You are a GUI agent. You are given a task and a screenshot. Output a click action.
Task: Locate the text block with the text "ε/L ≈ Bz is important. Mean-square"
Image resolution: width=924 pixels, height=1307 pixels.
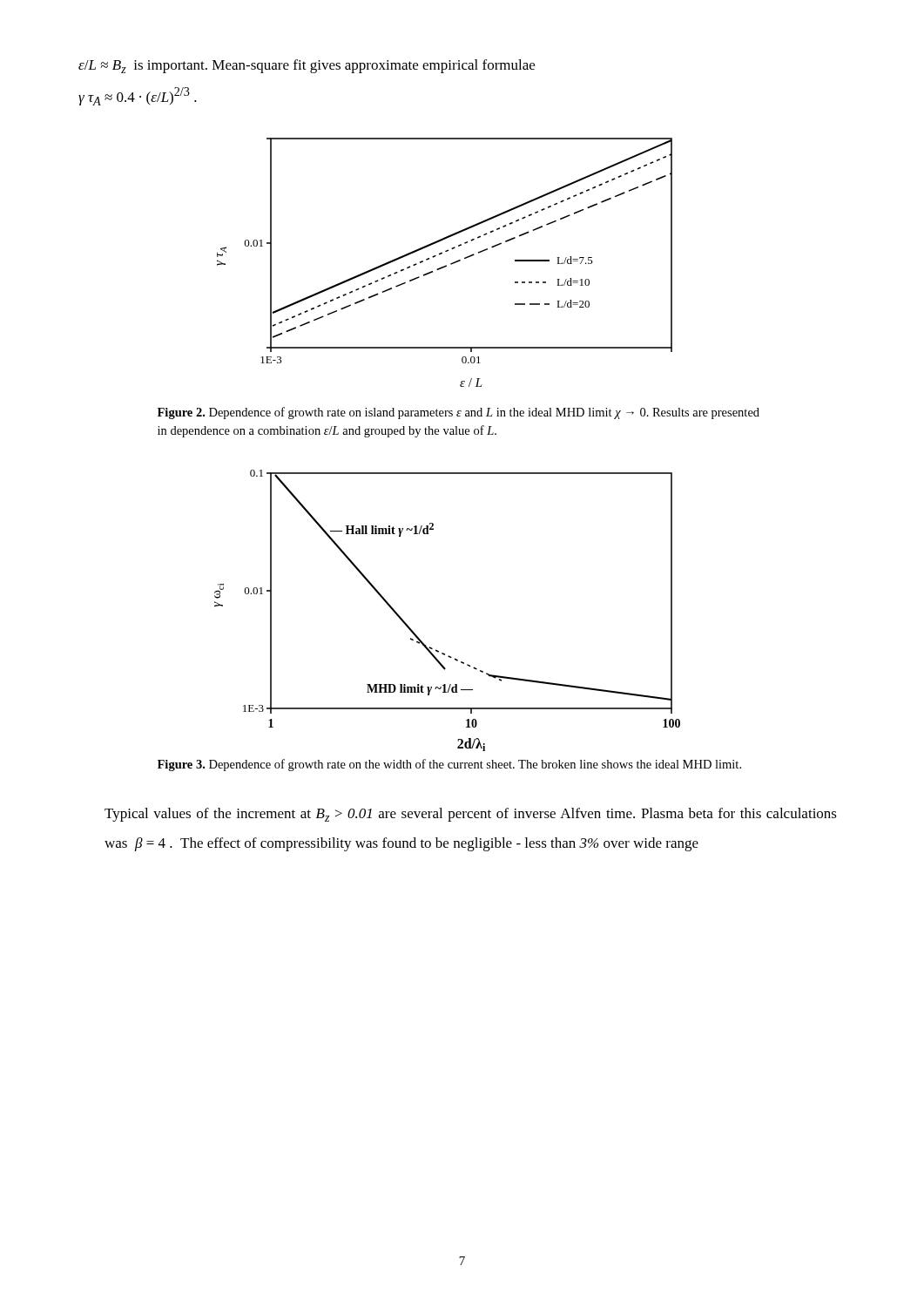[307, 82]
